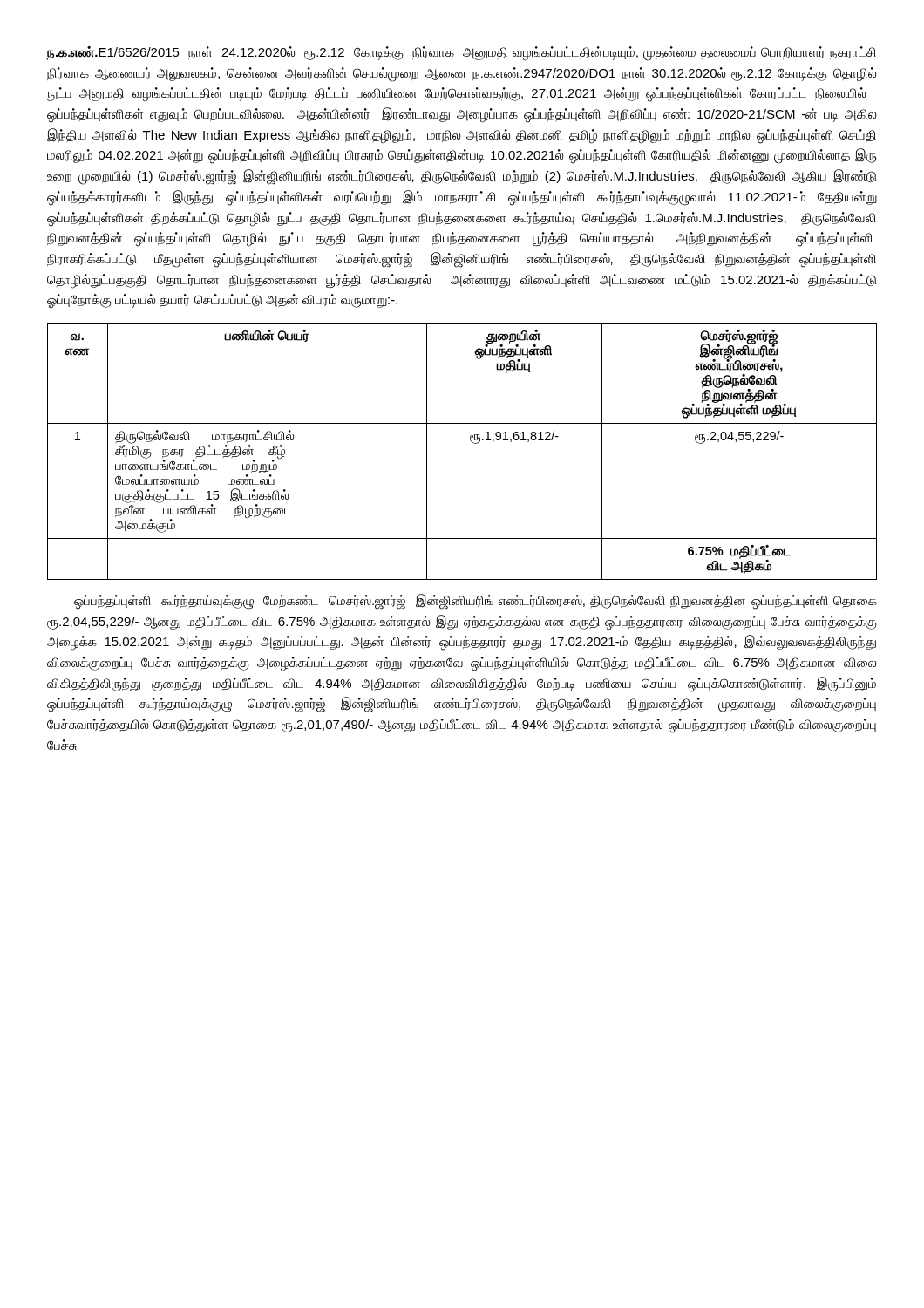This screenshot has width=924, height=1308.
Task: Find the block on this page that starts "ஒப்பந்தப்புள்ளி கூர்ந்தாய்வுக்குழு மேற்கண்ட மெசர்ஸ்.ஜார்ஜ் இன்ஜினியரிங்"
Action: (x=462, y=673)
